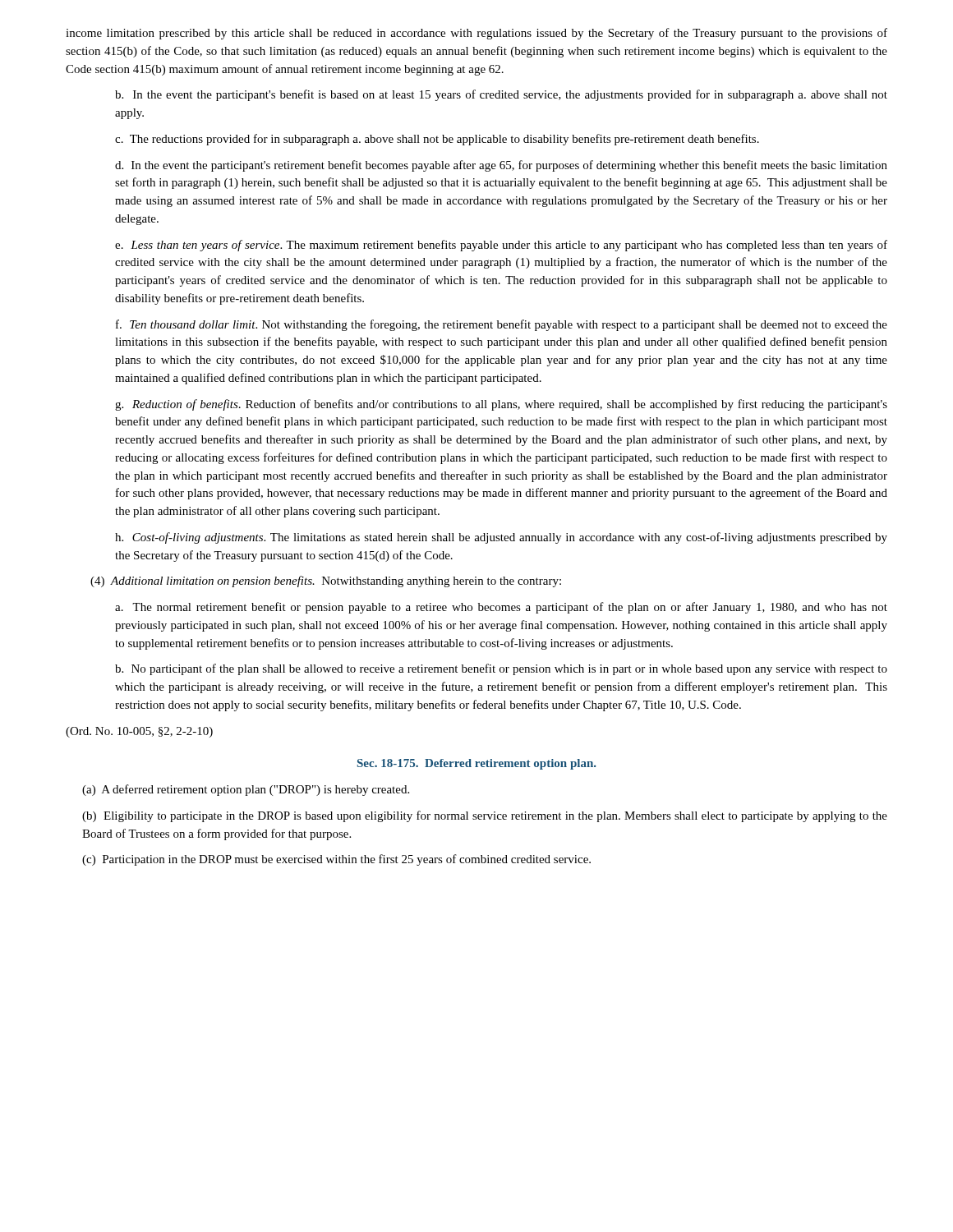
Task: Select the text block containing "(a) A deferred retirement"
Action: pyautogui.click(x=246, y=790)
